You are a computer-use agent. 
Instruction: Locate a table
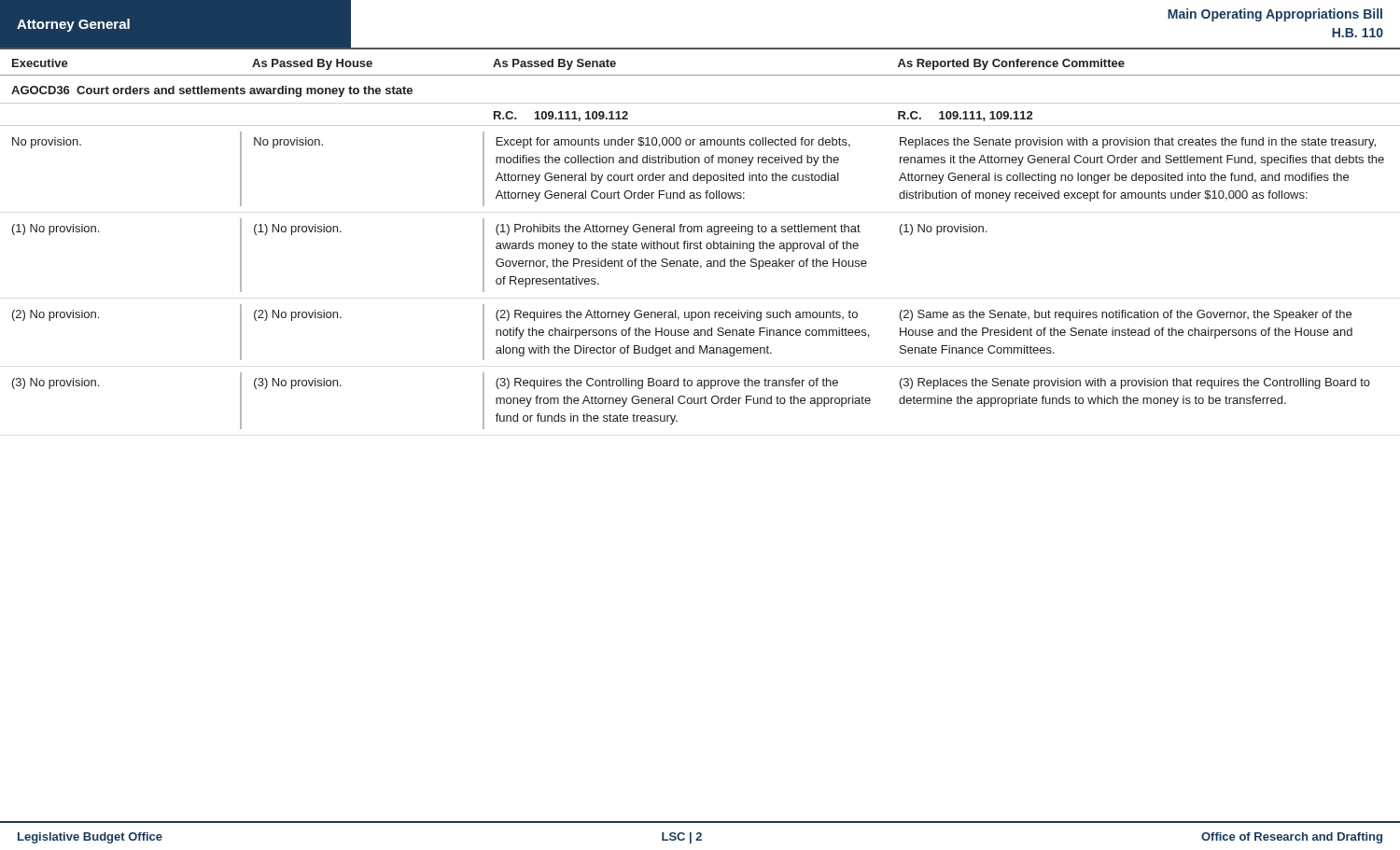pos(700,280)
